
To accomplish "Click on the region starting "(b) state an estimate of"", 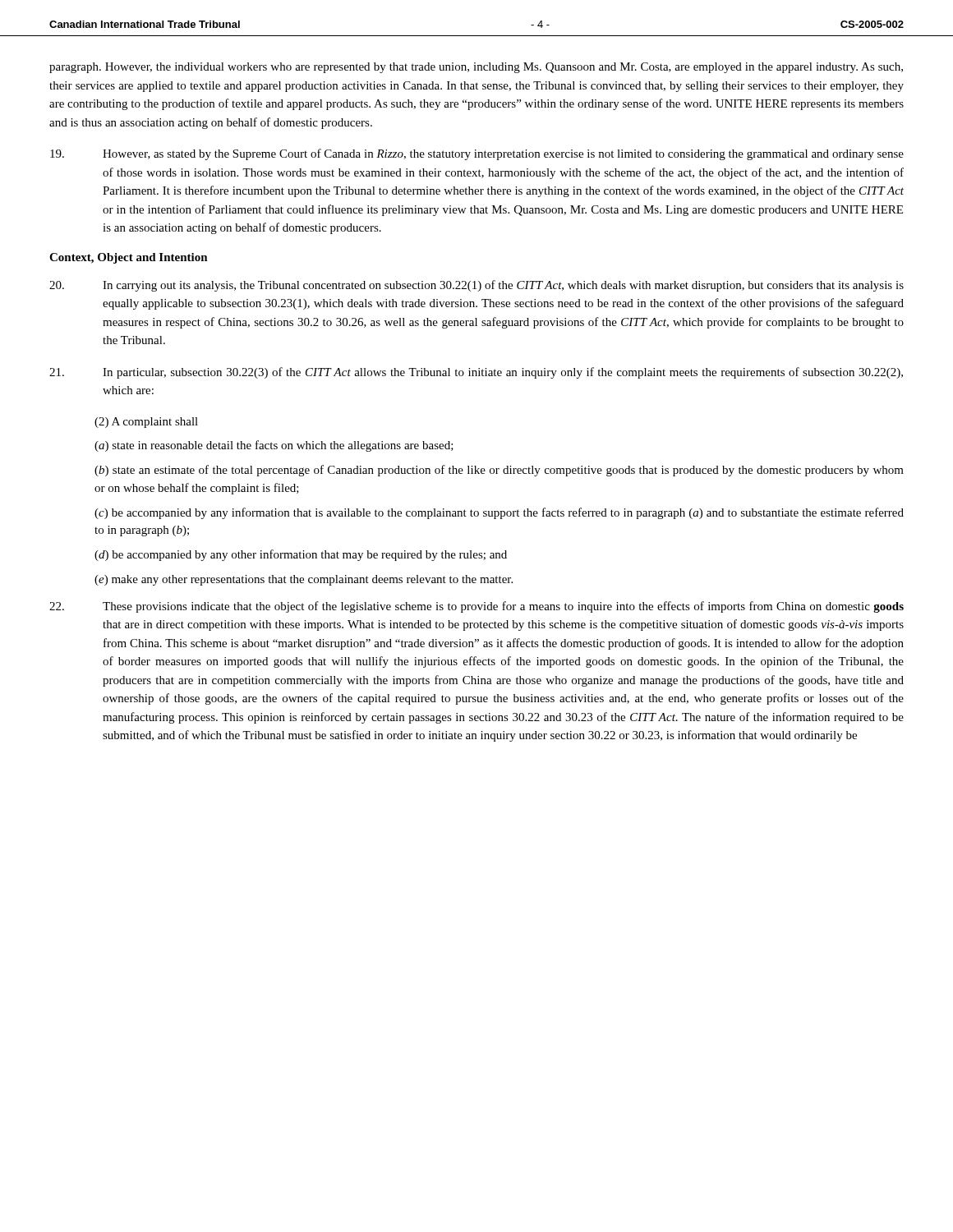I will 499,479.
